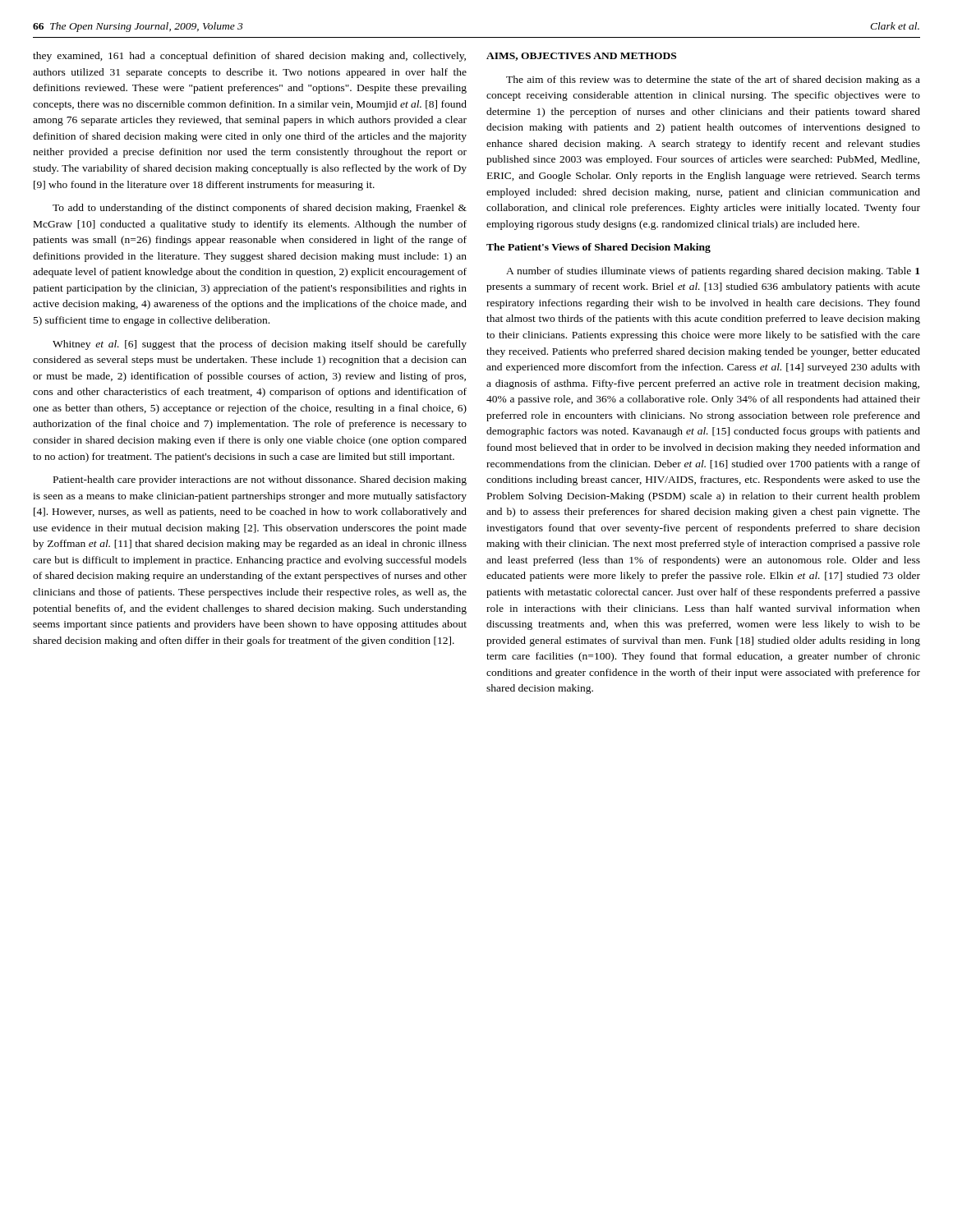The height and width of the screenshot is (1232, 953).
Task: Locate the block starting "AIMS, OBJECTIVES AND METHODS"
Action: (x=581, y=57)
